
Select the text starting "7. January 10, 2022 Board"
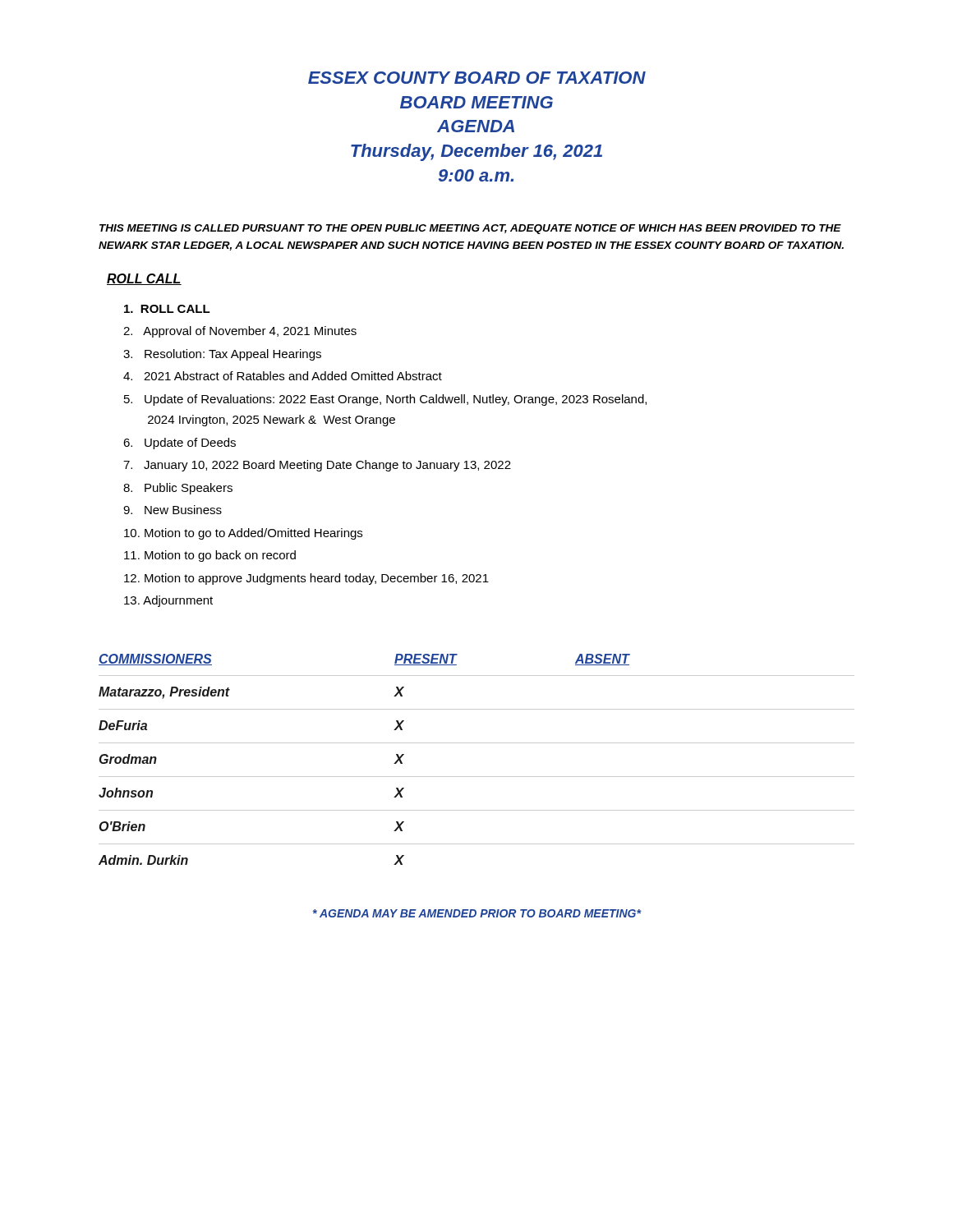(317, 465)
